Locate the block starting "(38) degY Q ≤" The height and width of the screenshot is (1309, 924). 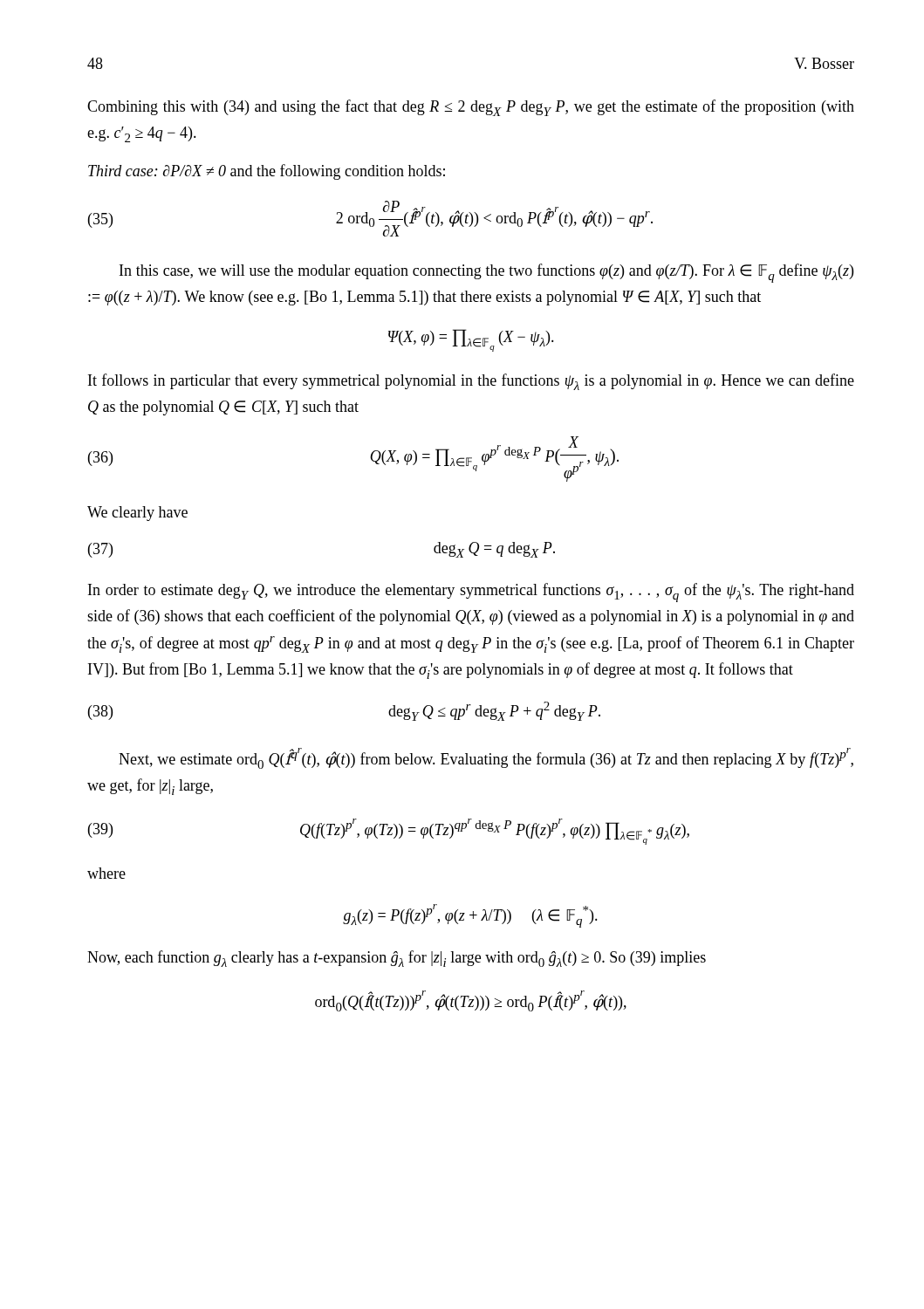pyautogui.click(x=471, y=711)
